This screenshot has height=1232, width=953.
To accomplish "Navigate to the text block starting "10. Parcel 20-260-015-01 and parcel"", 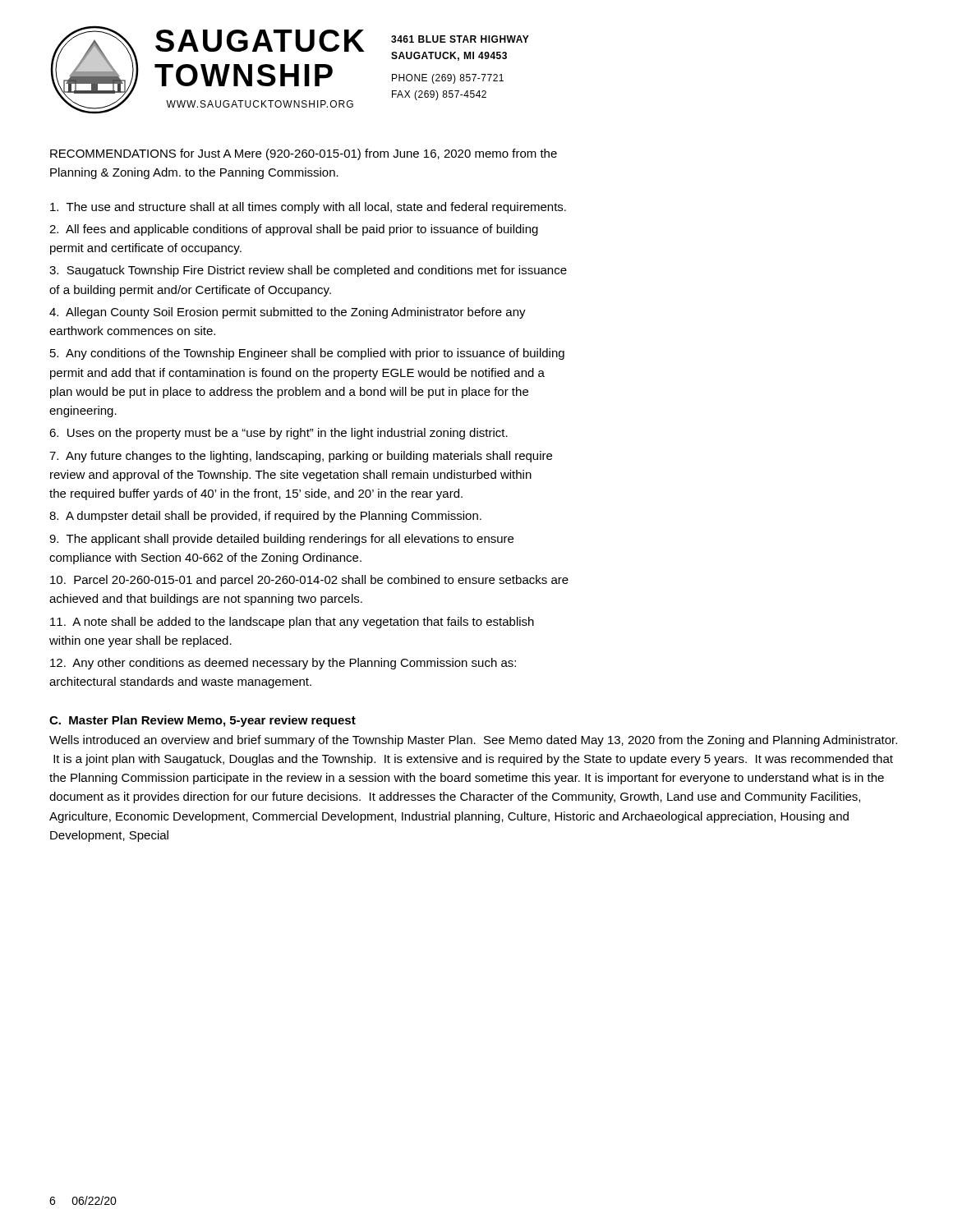I will point(309,589).
